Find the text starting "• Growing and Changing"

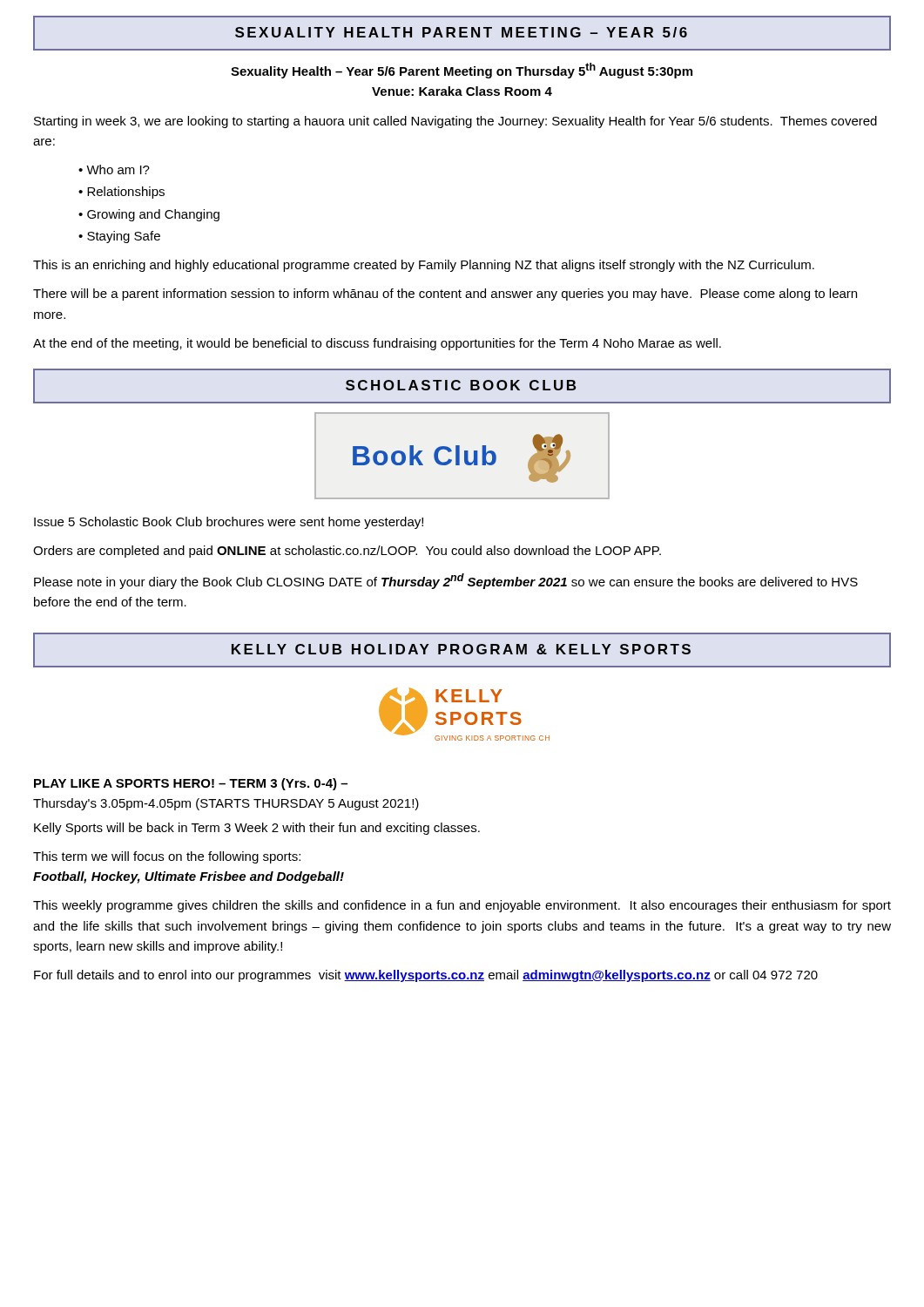coord(149,213)
